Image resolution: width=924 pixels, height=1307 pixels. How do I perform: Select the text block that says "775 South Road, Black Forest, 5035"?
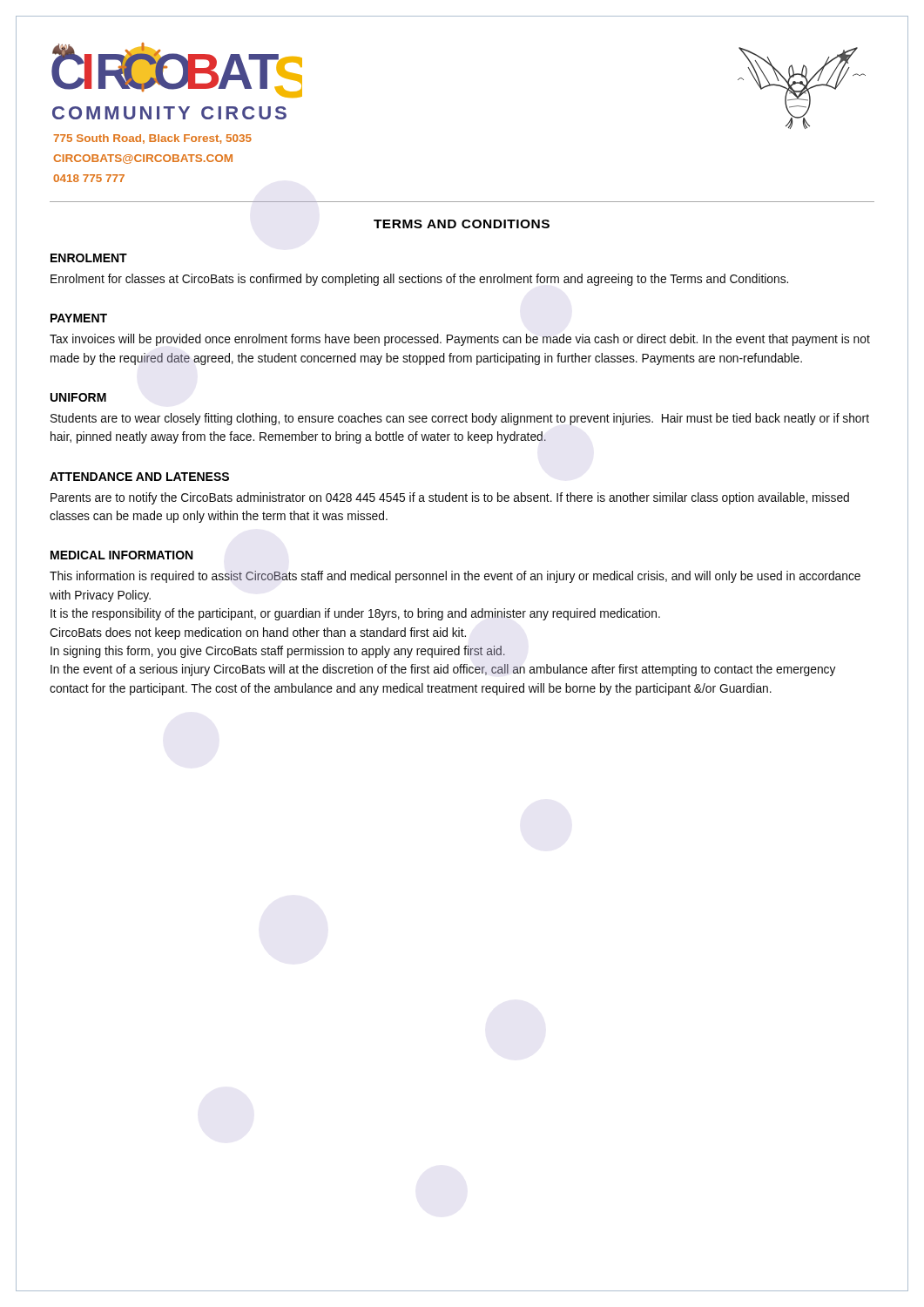coord(152,158)
